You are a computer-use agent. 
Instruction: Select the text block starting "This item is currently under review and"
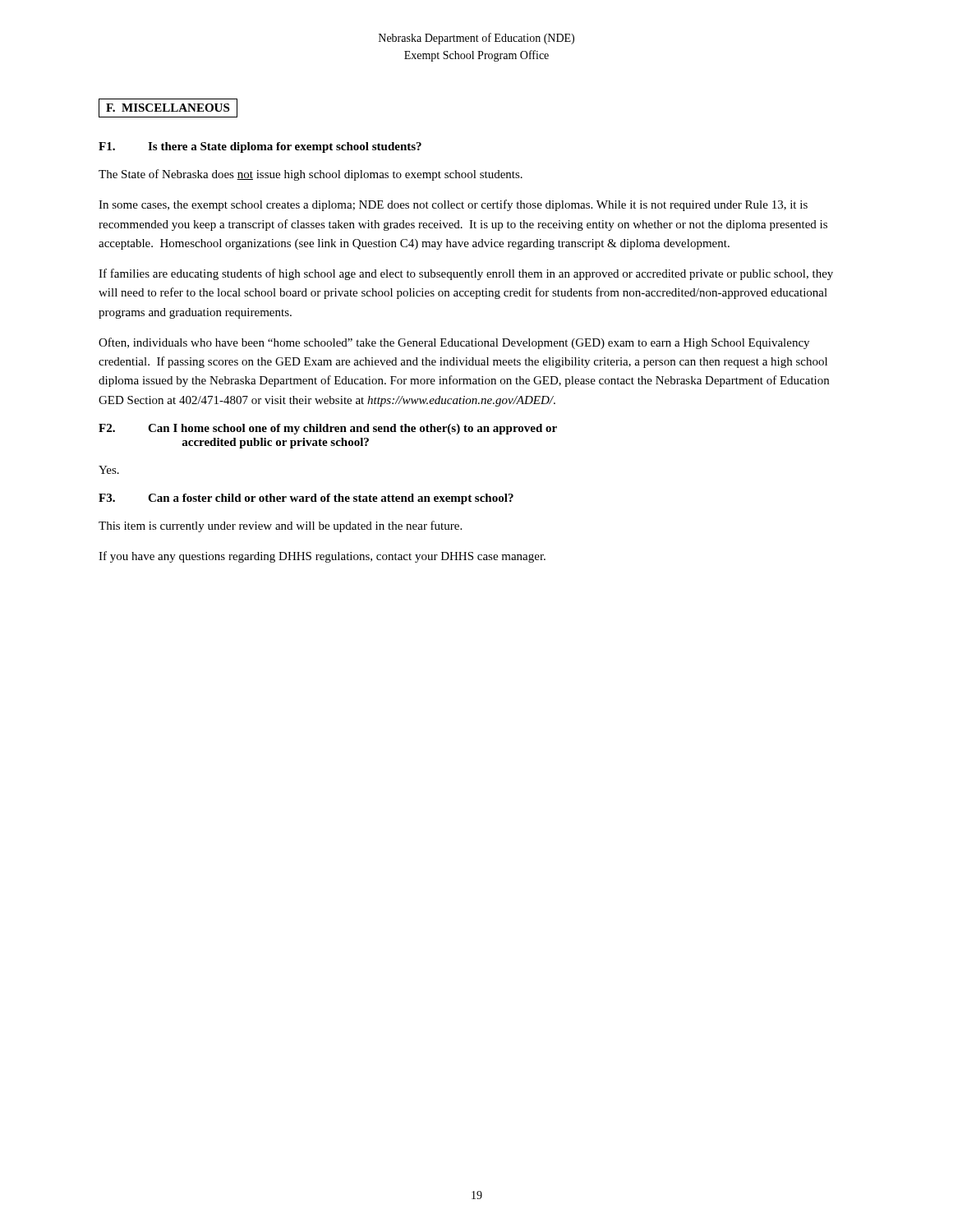pyautogui.click(x=281, y=526)
